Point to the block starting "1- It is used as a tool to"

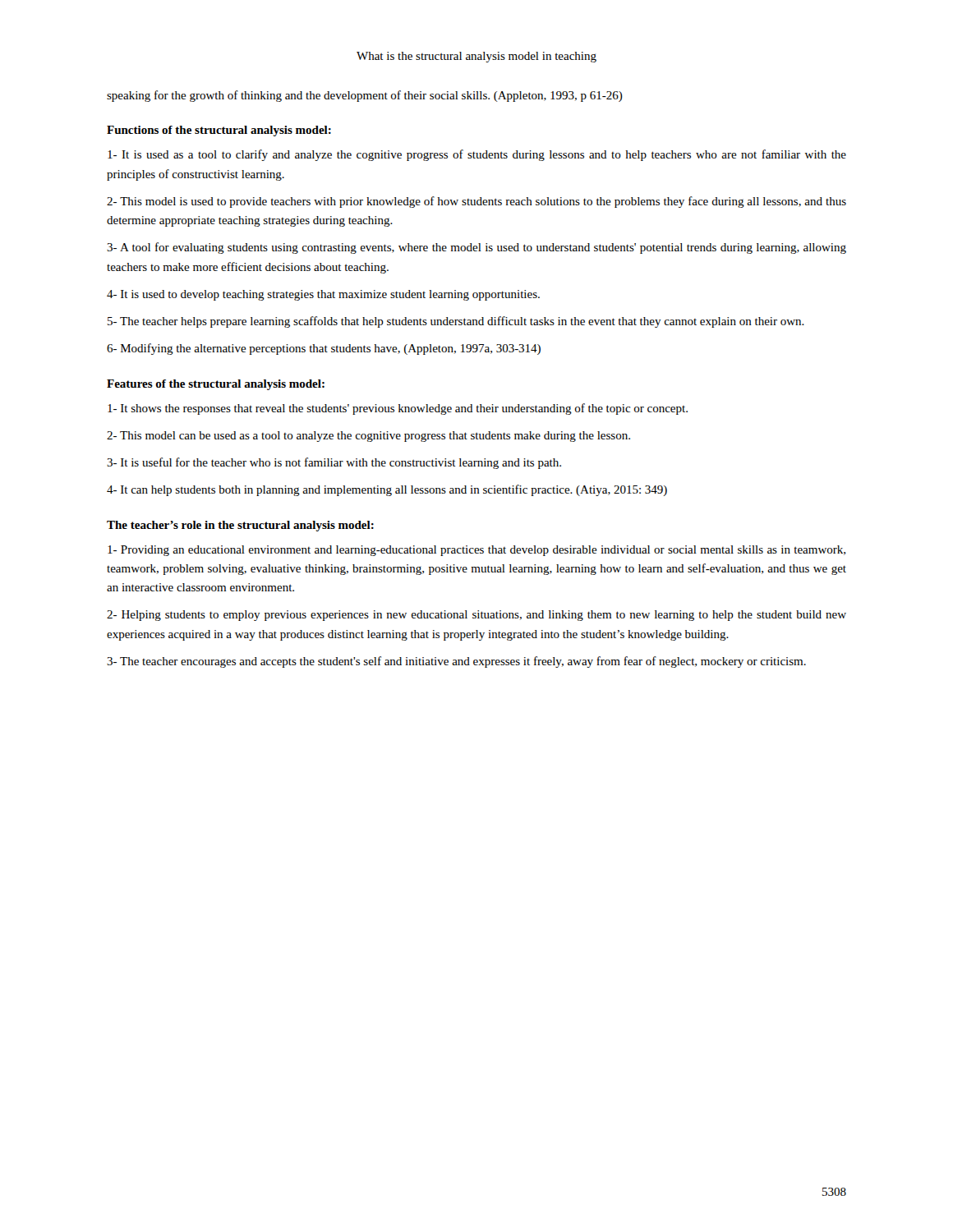tap(476, 164)
